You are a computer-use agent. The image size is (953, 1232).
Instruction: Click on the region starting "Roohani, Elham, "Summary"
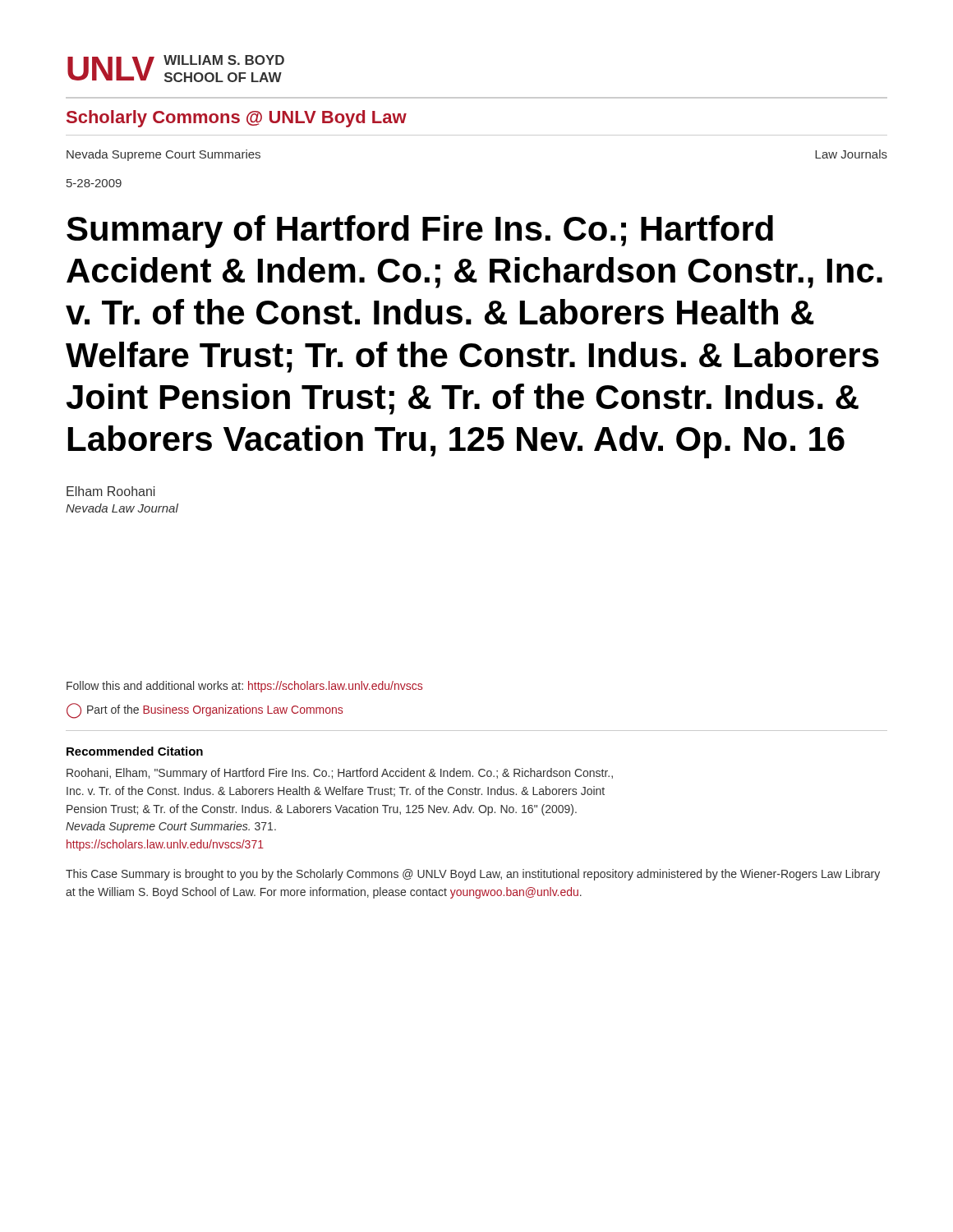[x=340, y=809]
